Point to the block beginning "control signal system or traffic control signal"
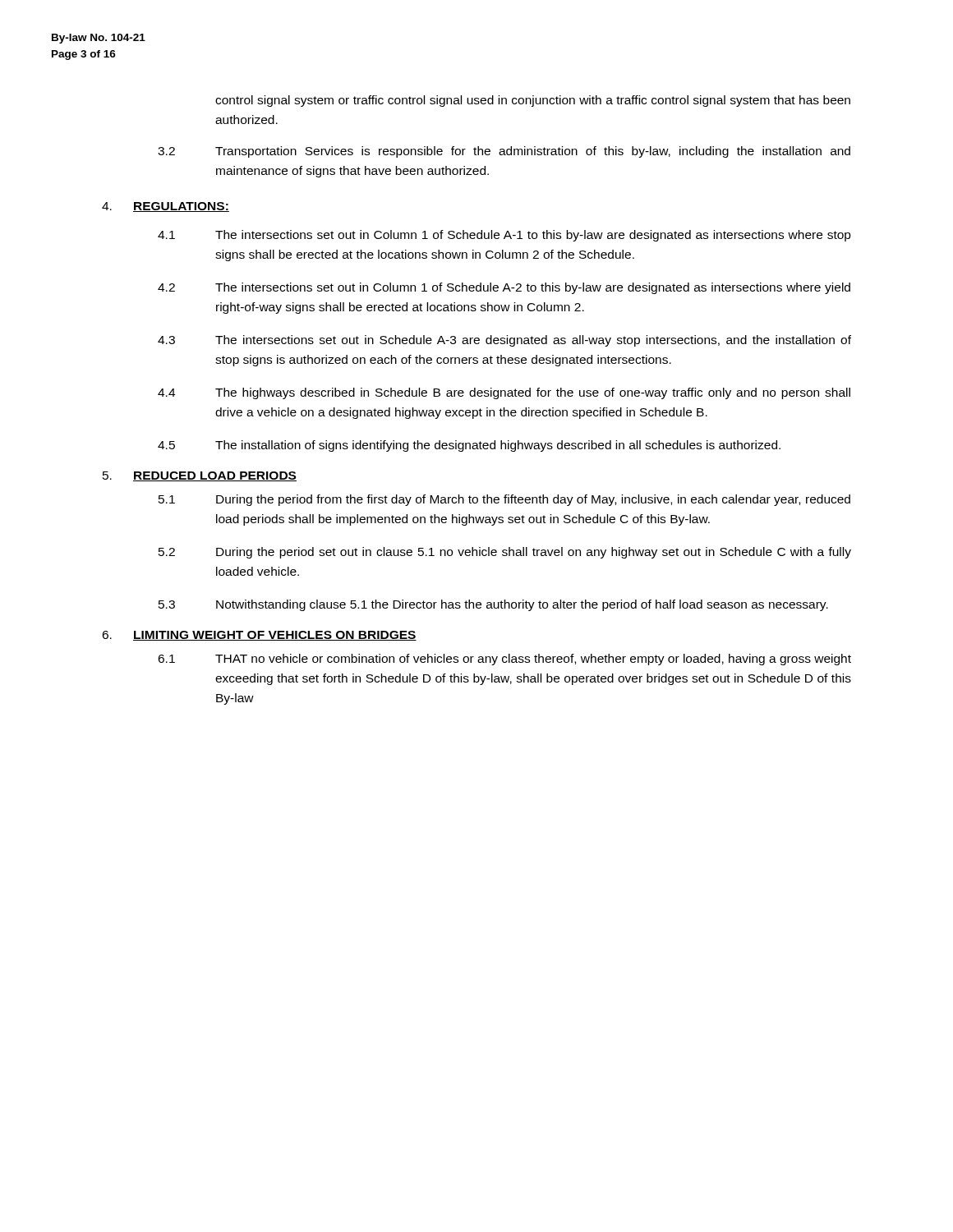953x1232 pixels. (x=533, y=110)
